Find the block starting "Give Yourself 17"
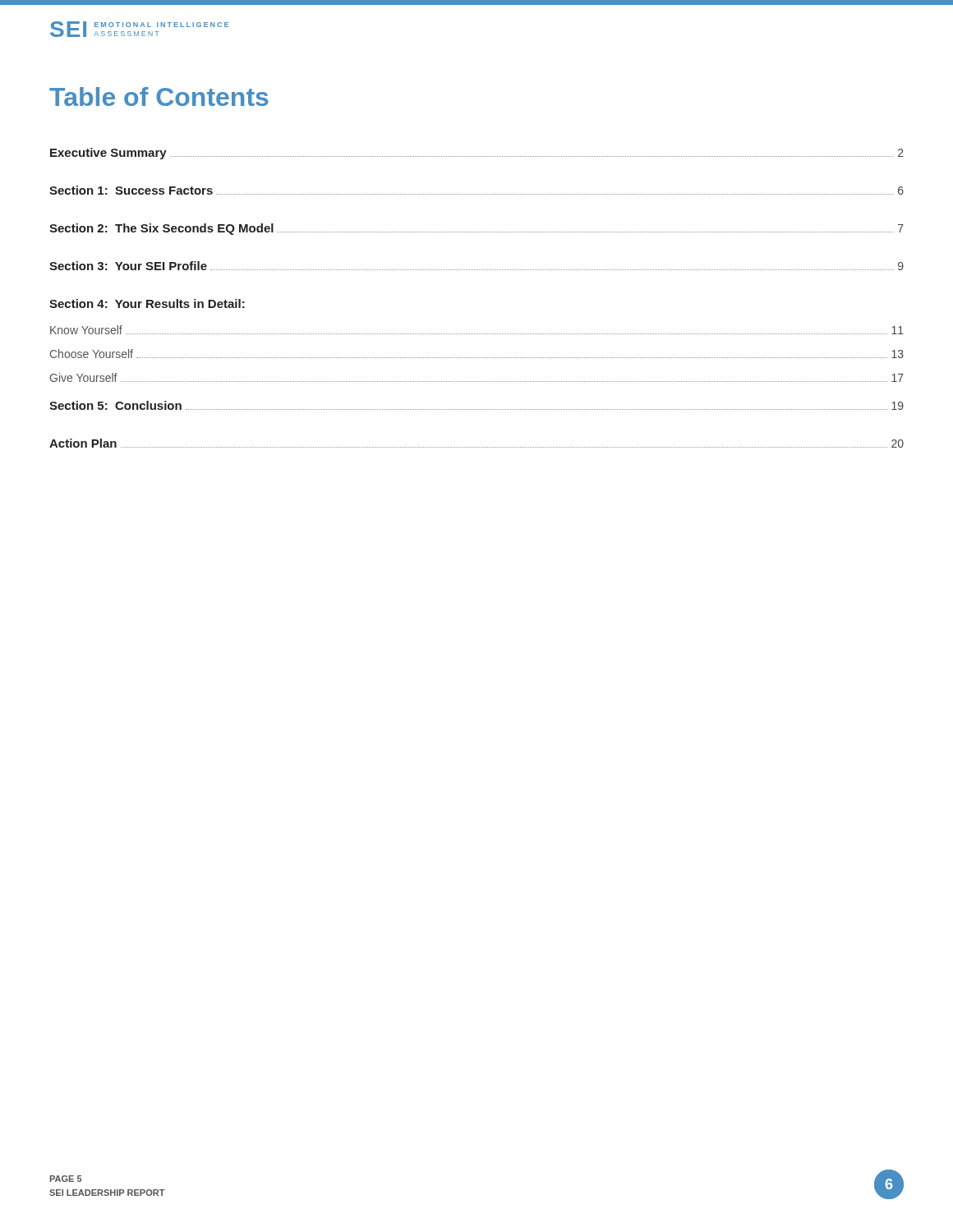The image size is (953, 1232). coord(476,378)
